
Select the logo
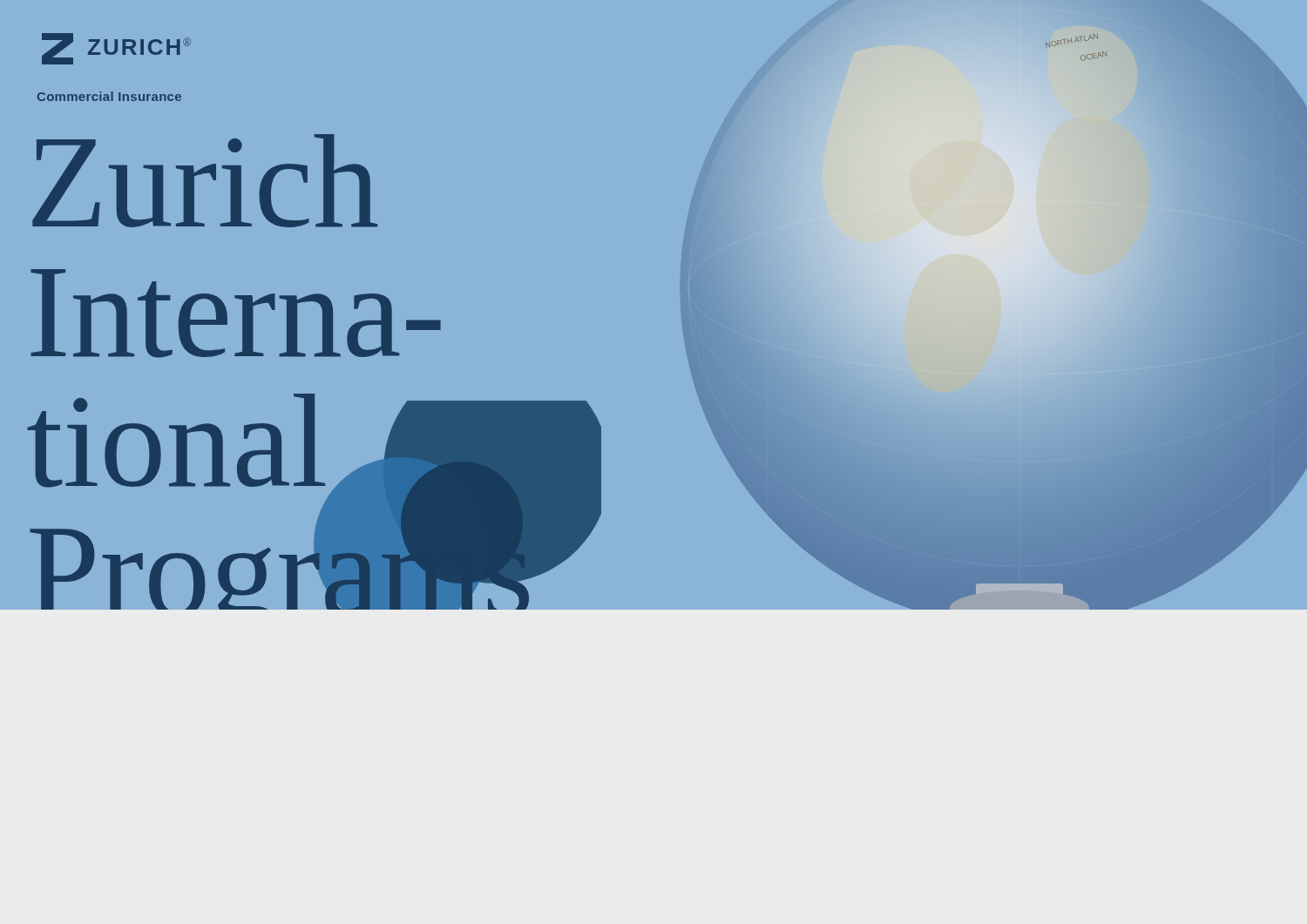pos(114,47)
